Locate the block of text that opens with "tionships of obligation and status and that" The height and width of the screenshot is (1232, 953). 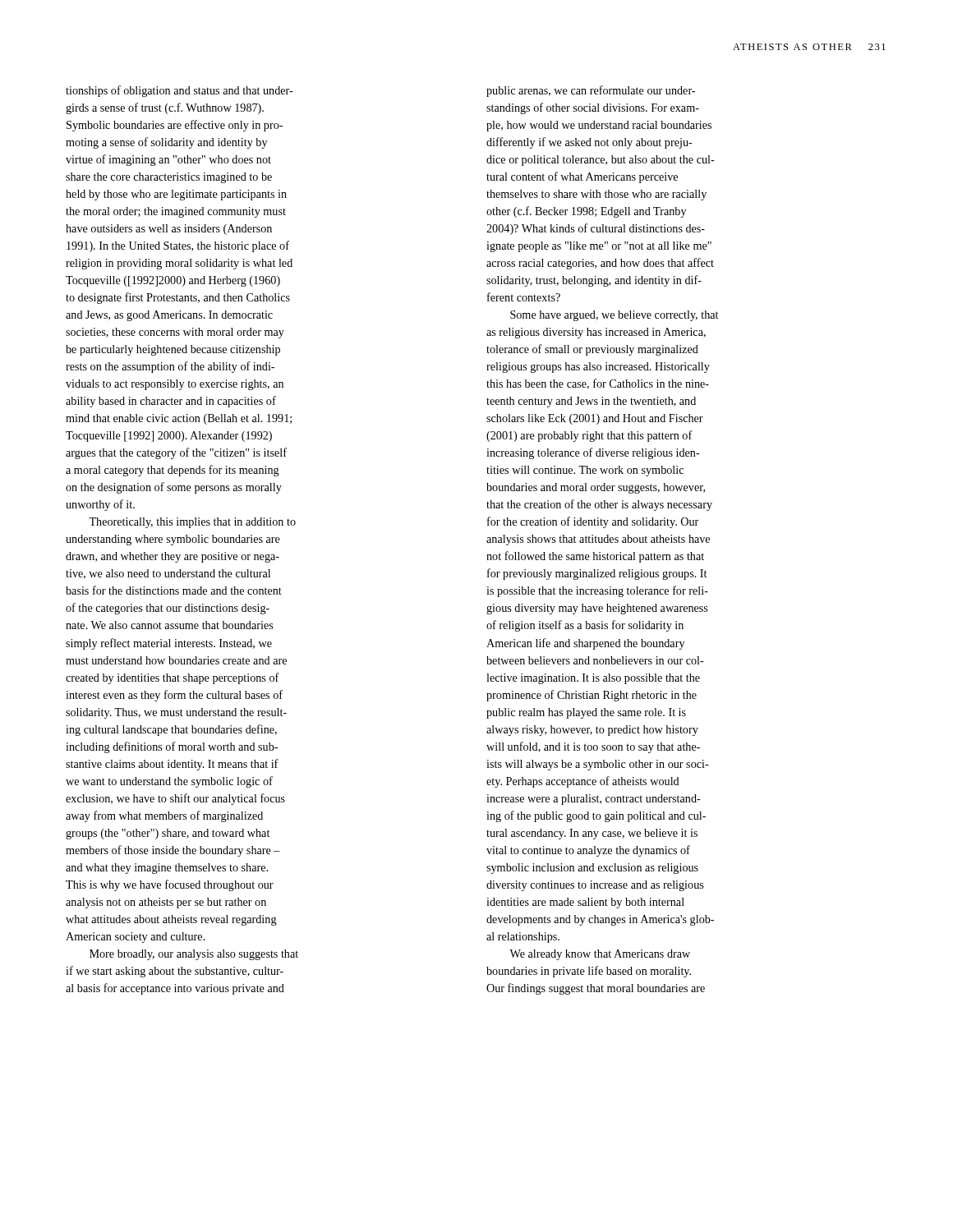253,540
